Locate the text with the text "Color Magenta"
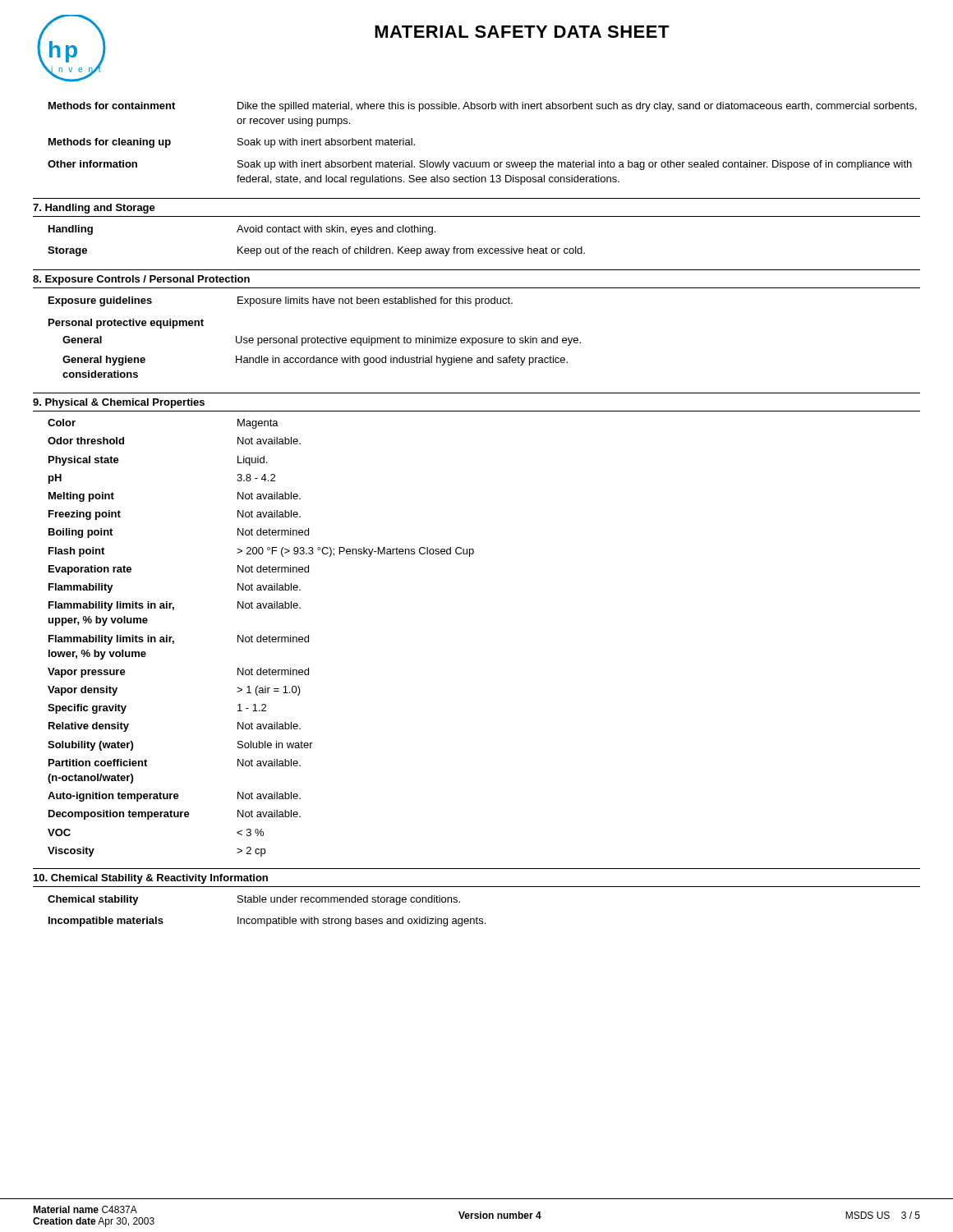The height and width of the screenshot is (1232, 953). point(63,423)
